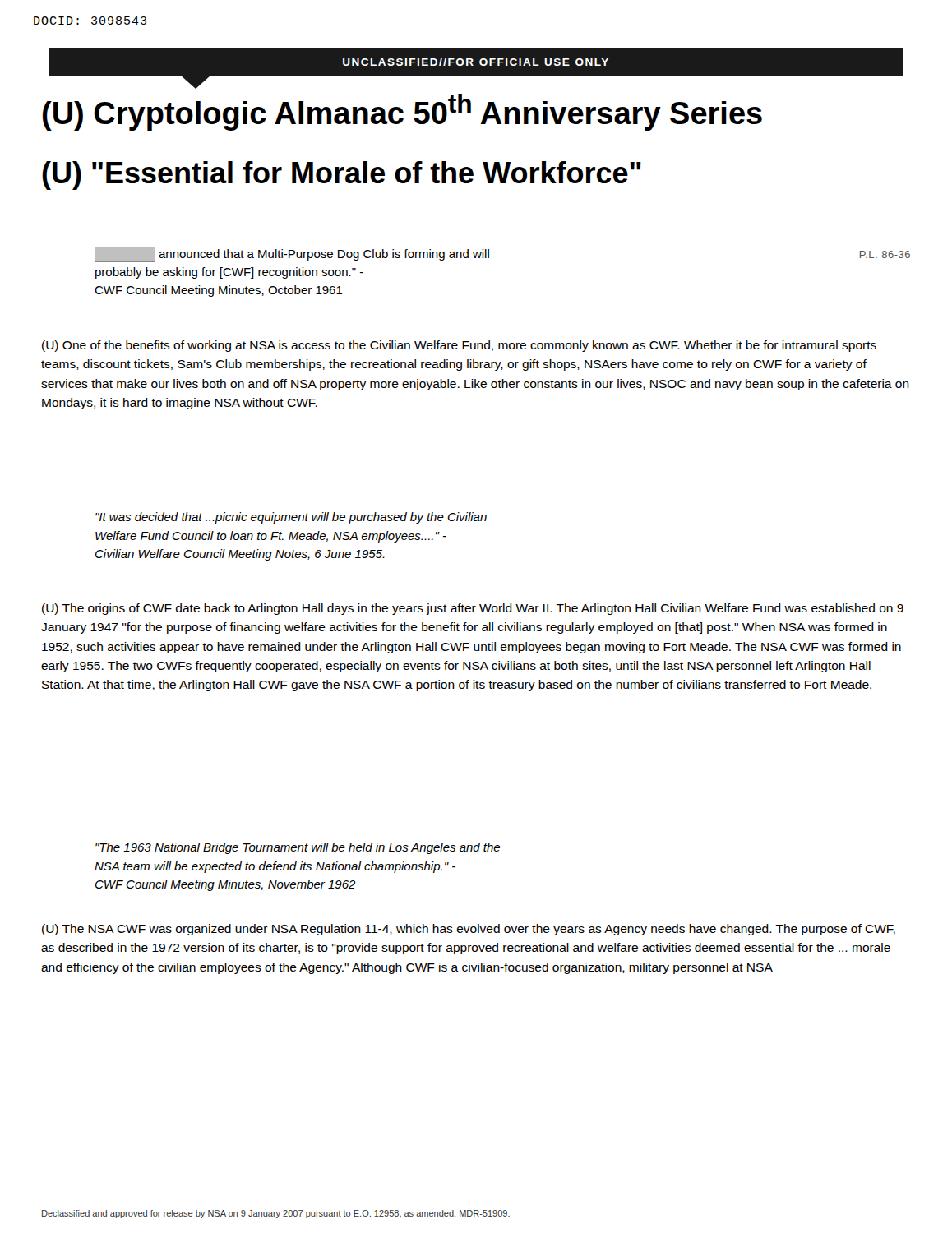This screenshot has height=1233, width=952.
Task: Find the text block that reads "(U) The origins of"
Action: pos(472,646)
